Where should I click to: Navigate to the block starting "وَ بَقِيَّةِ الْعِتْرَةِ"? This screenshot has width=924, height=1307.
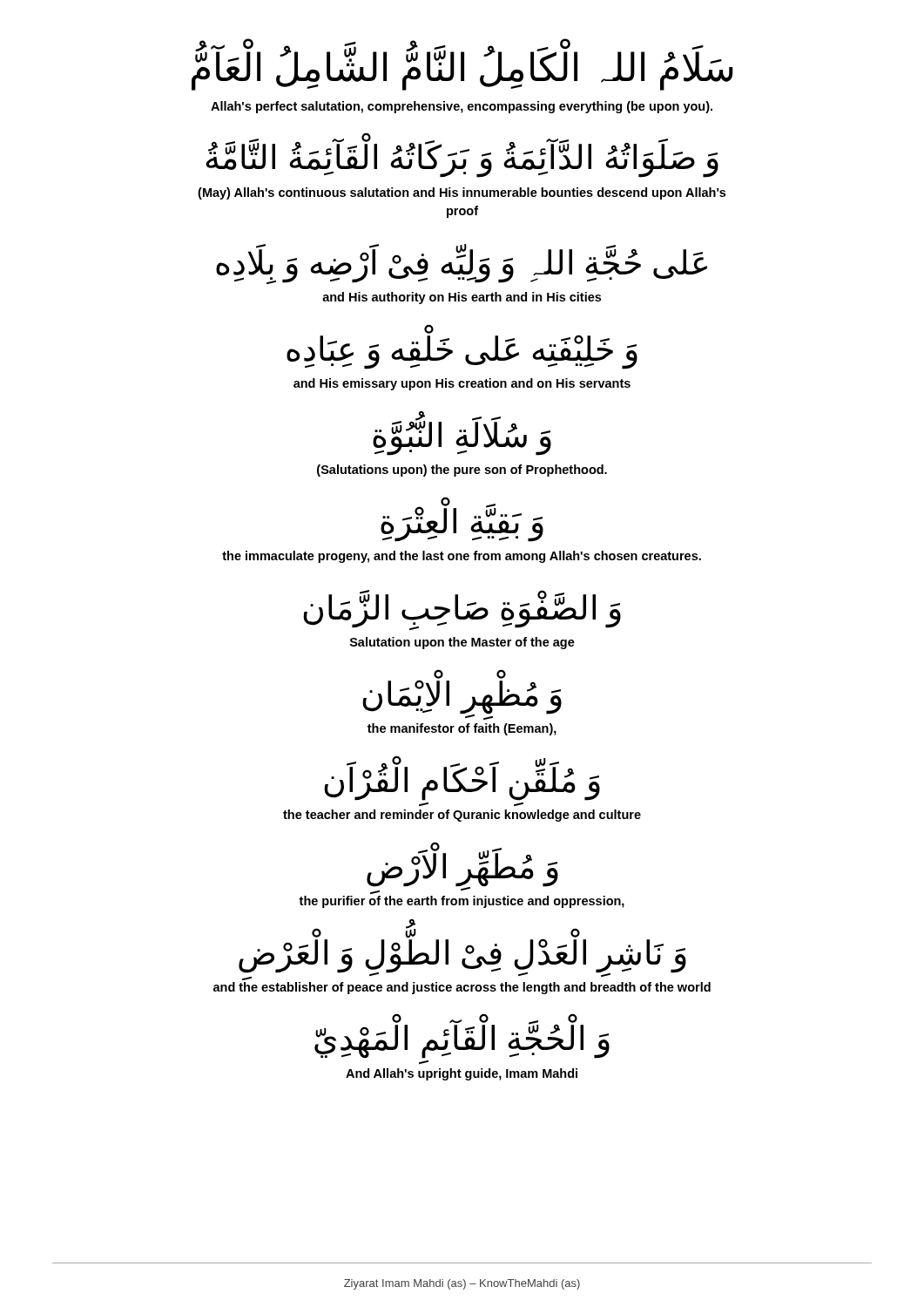click(462, 522)
